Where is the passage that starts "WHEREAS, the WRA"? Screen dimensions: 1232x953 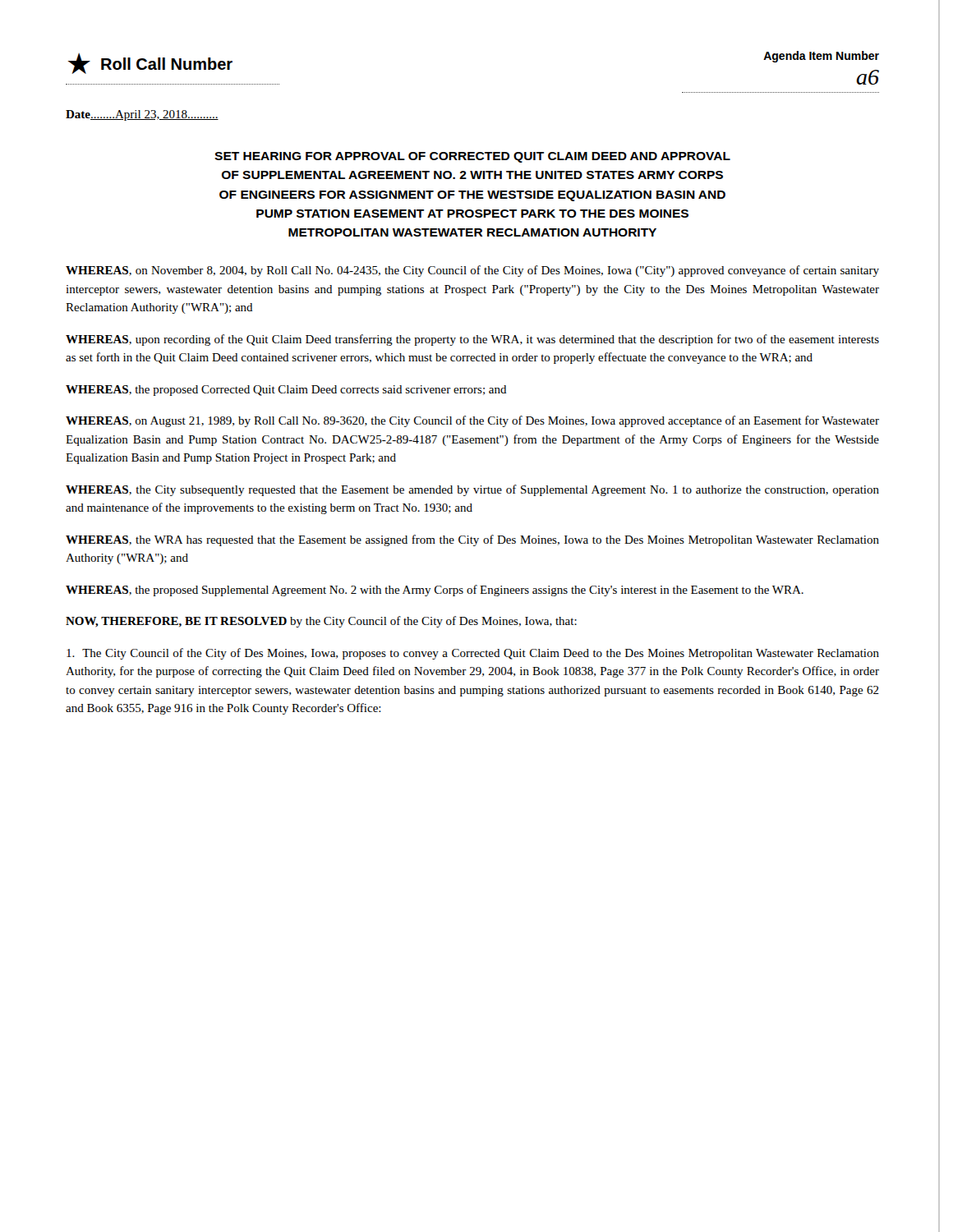(472, 549)
